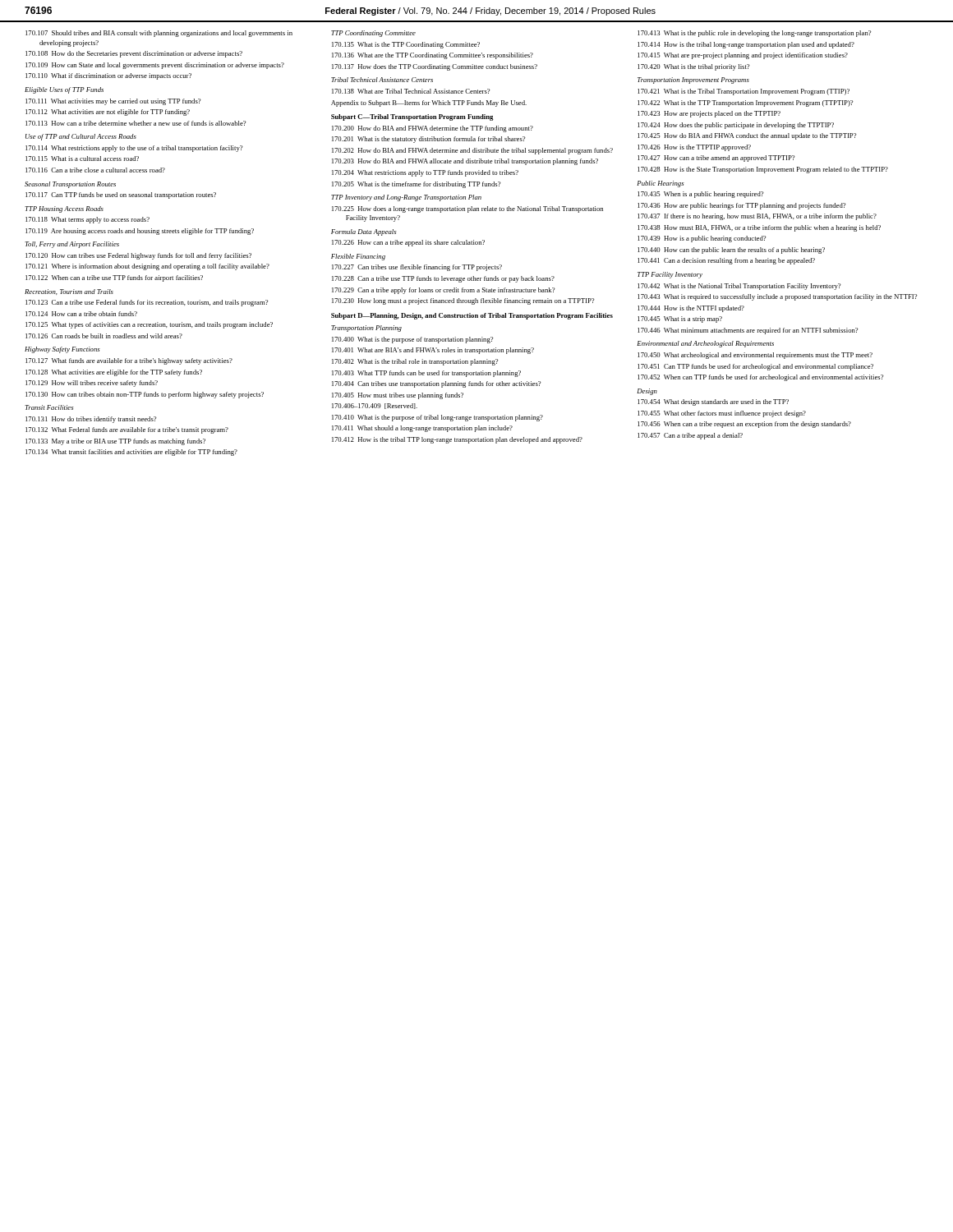Select the text block starting "Highway Safety Functions"
This screenshot has height=1232, width=953.
[62, 349]
